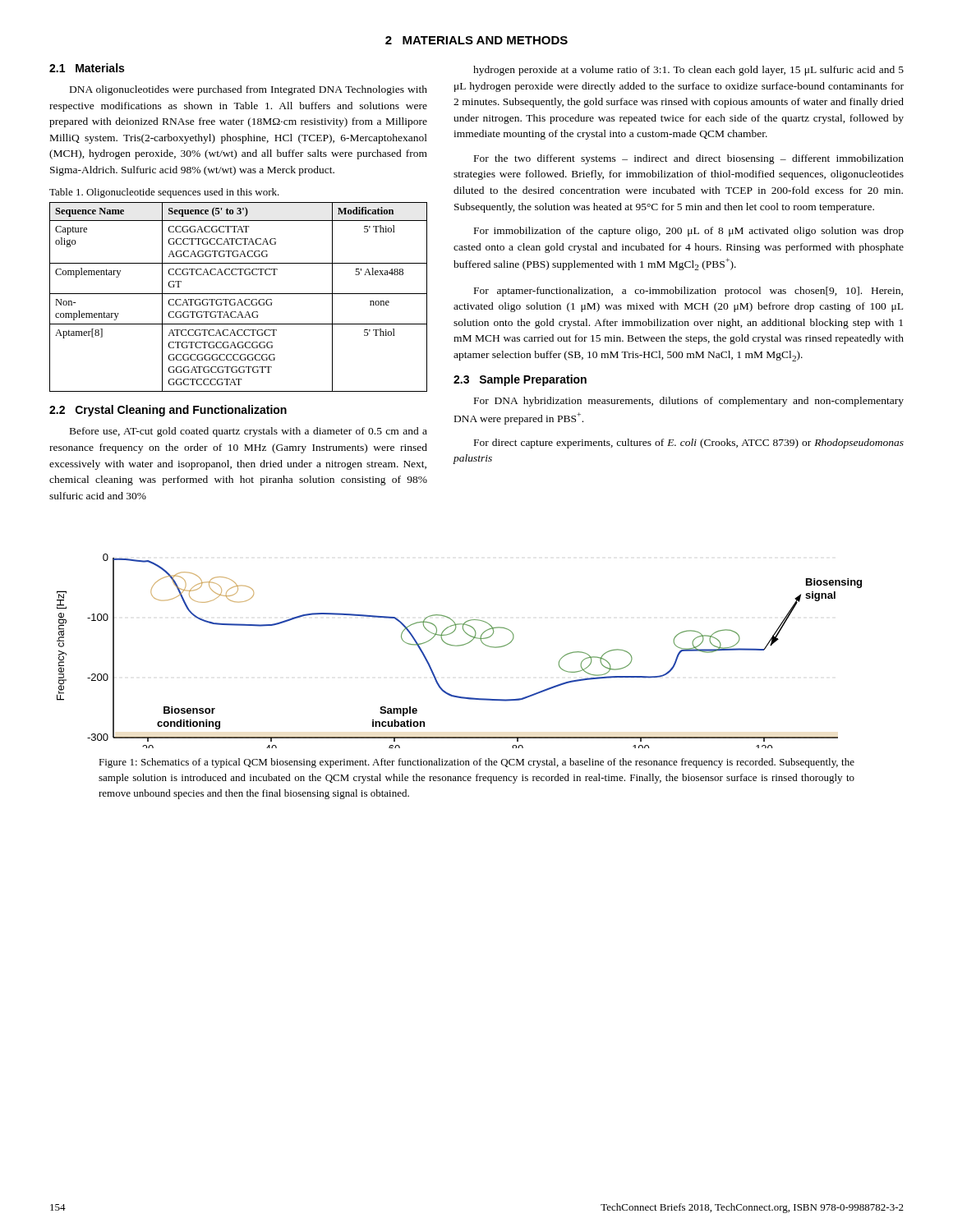Locate the text block containing "For direct capture experiments, cultures of E."
953x1232 pixels.
coord(679,450)
